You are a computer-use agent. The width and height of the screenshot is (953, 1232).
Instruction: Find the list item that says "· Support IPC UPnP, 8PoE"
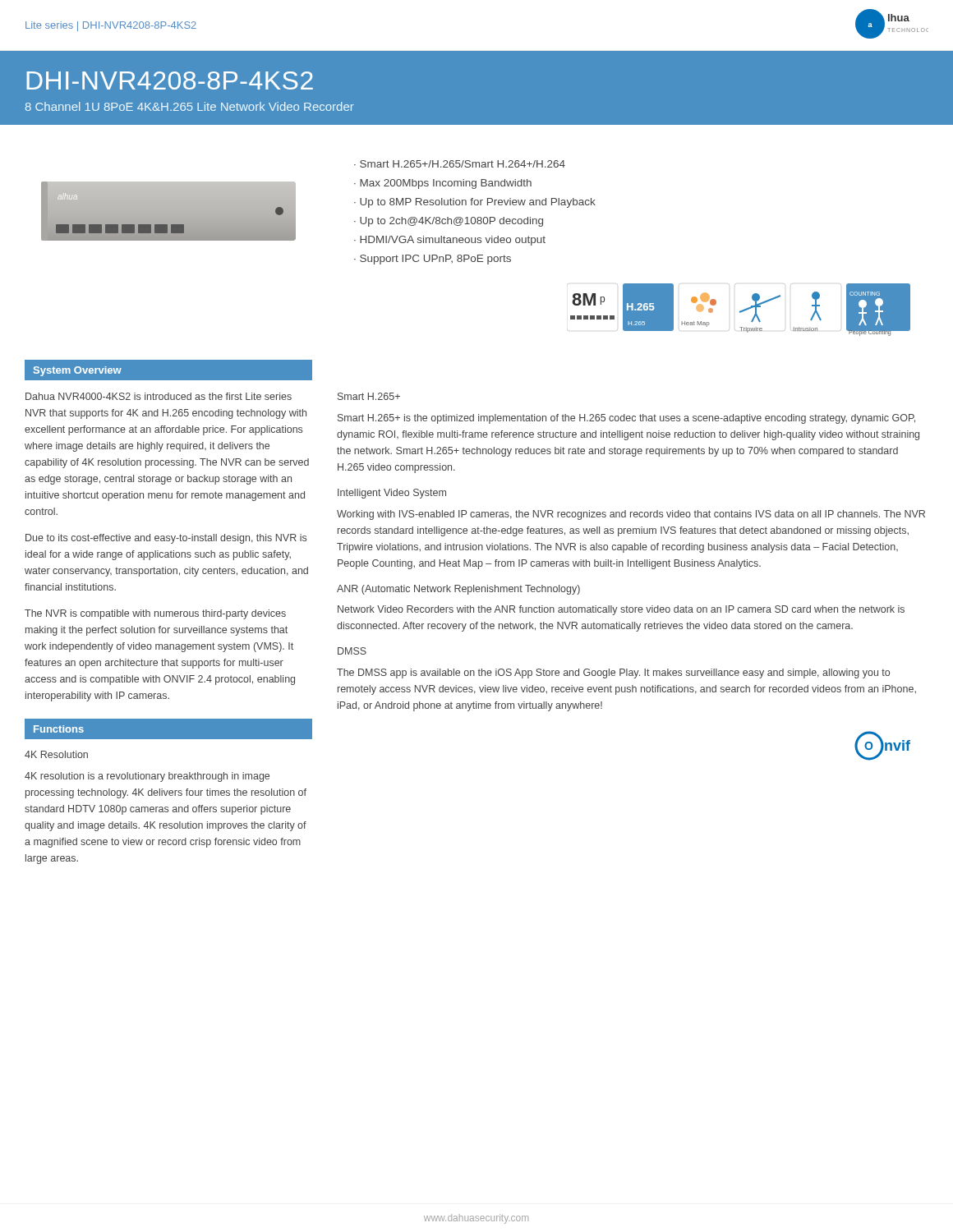tap(432, 258)
